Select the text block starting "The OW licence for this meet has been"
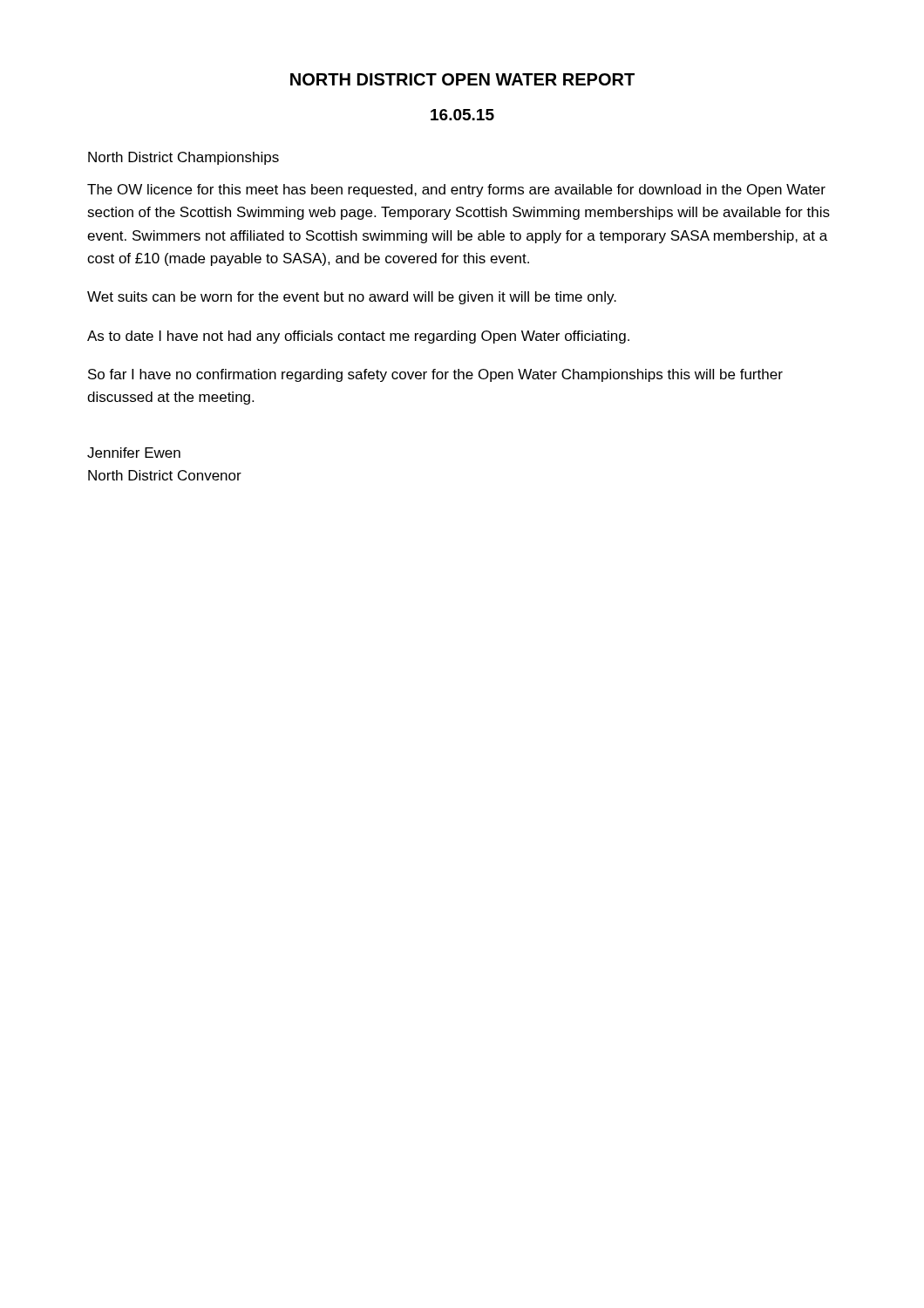 (458, 224)
